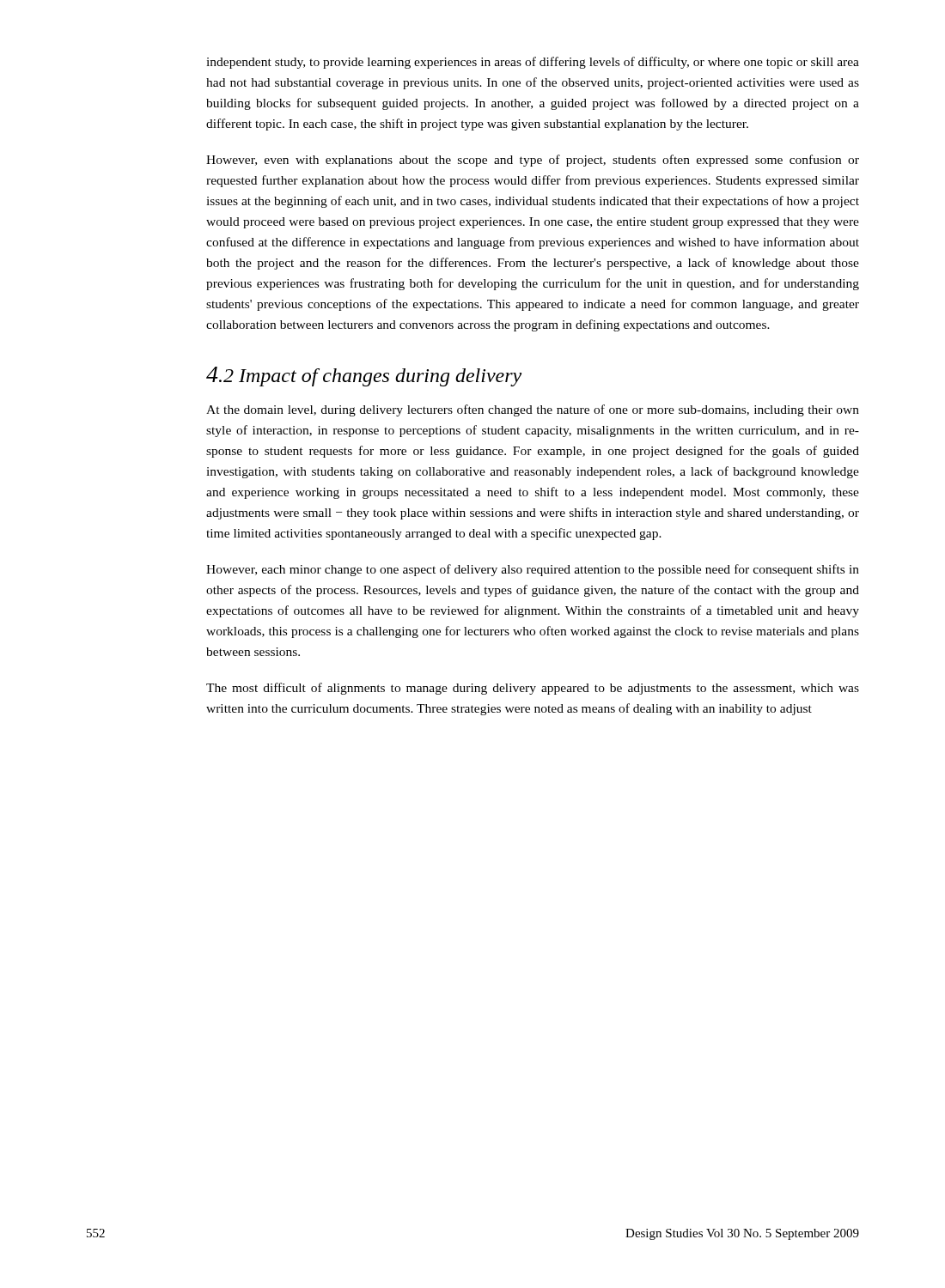The height and width of the screenshot is (1288, 945).
Task: Find the text block with the text "independent study, to"
Action: click(x=533, y=92)
